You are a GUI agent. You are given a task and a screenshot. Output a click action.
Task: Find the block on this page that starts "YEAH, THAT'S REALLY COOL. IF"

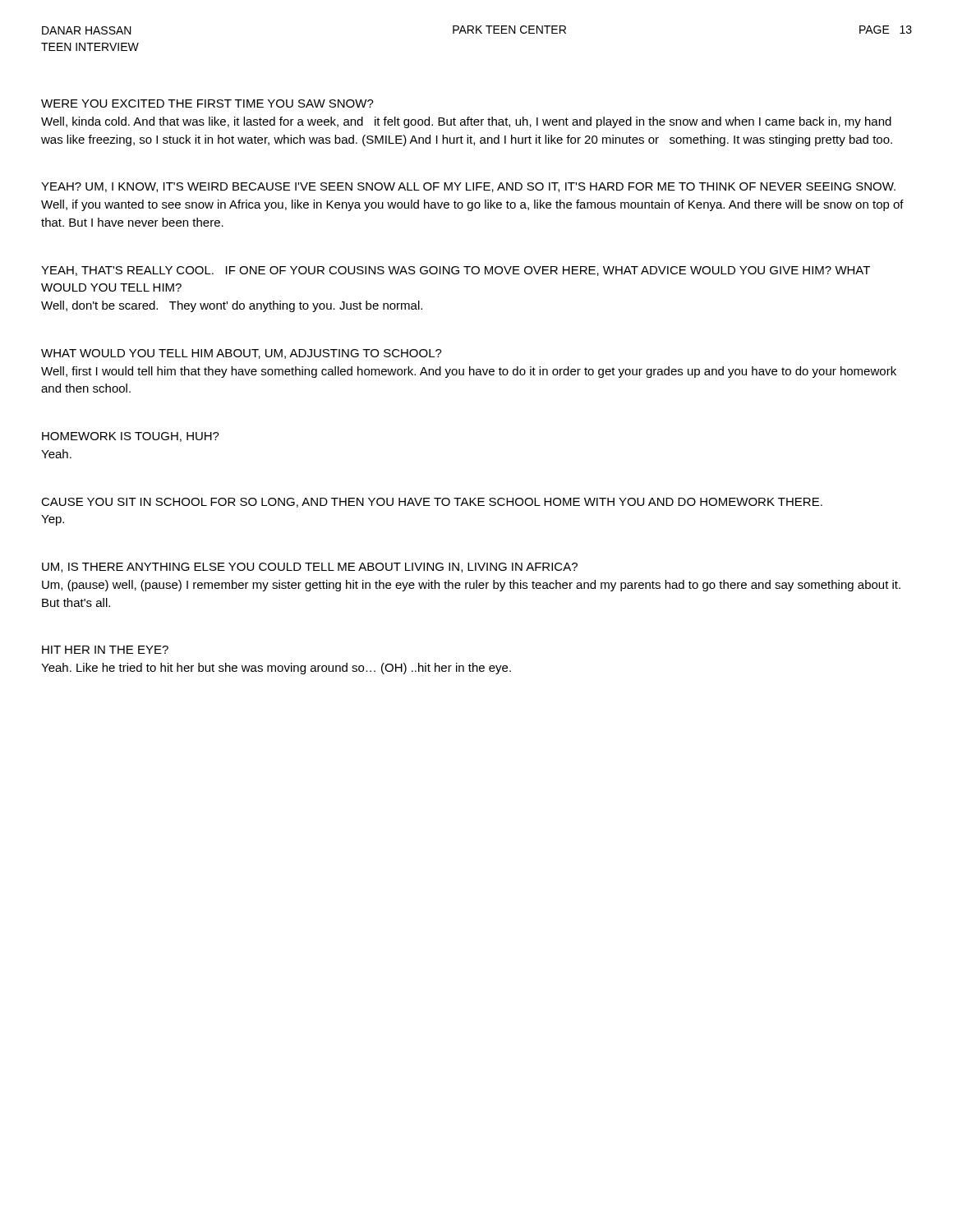click(456, 271)
